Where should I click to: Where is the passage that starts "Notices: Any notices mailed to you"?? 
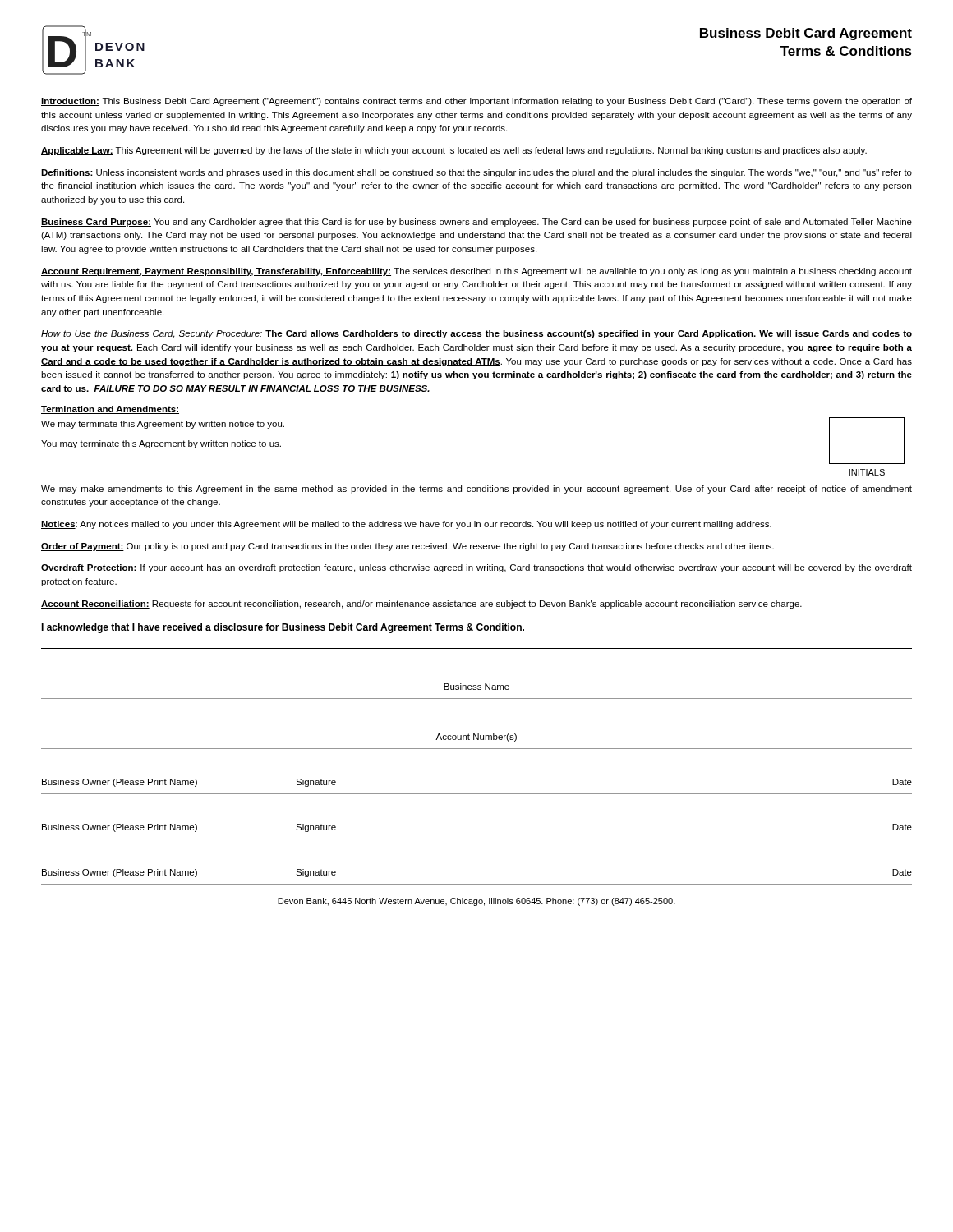point(407,524)
